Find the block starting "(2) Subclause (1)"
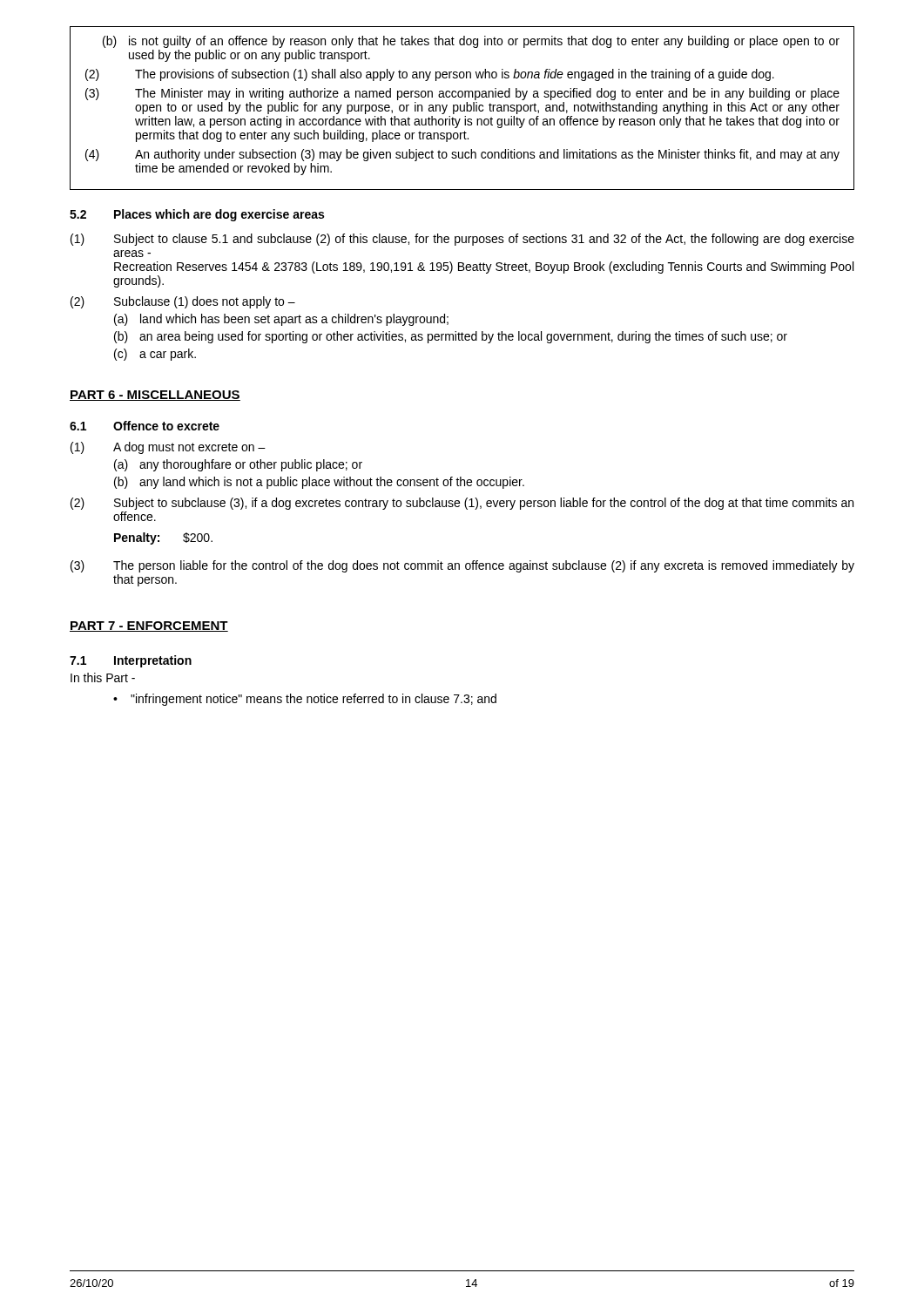 pos(183,302)
